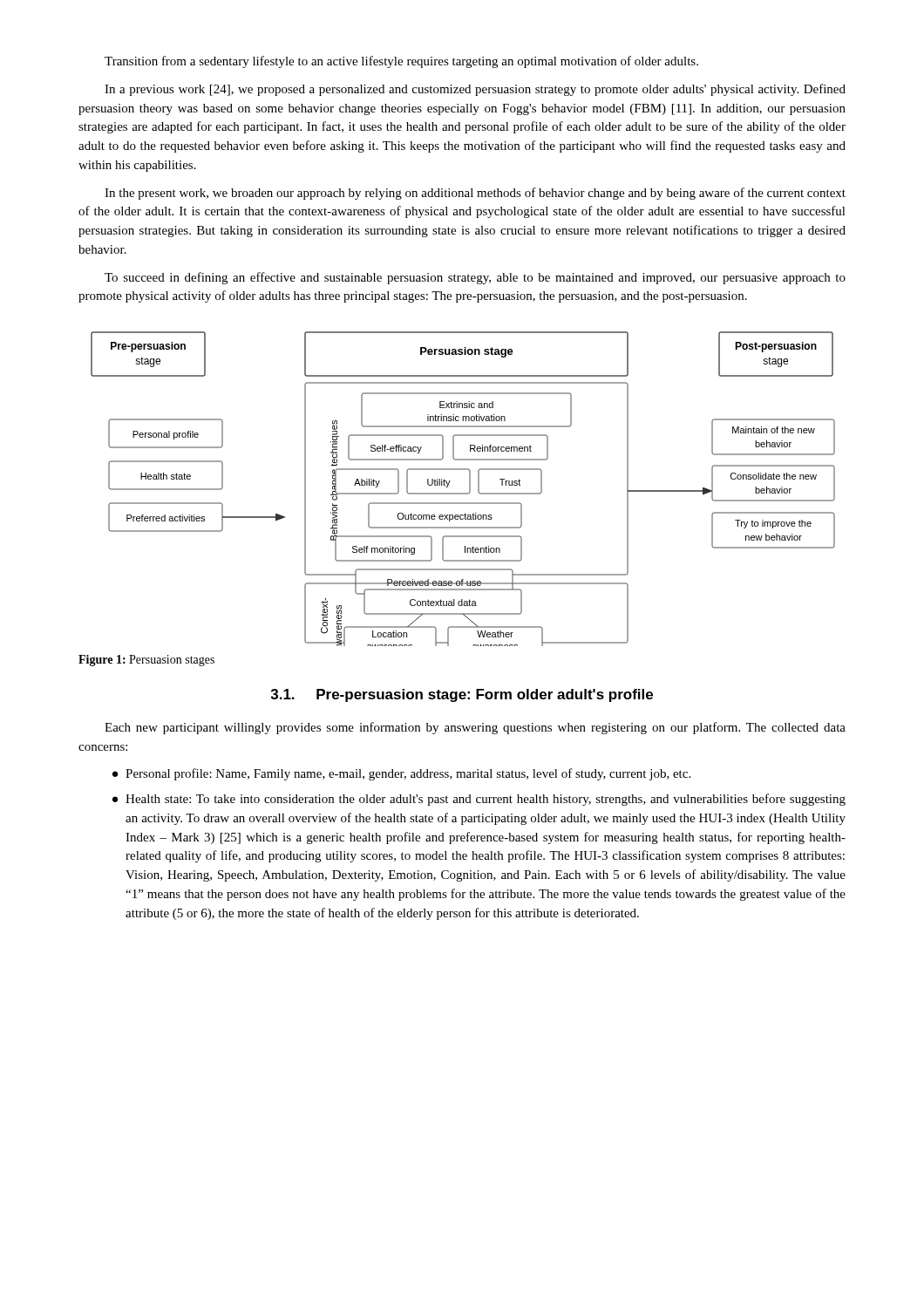Click the passage that begins "● Health state: To take"

coord(478,857)
